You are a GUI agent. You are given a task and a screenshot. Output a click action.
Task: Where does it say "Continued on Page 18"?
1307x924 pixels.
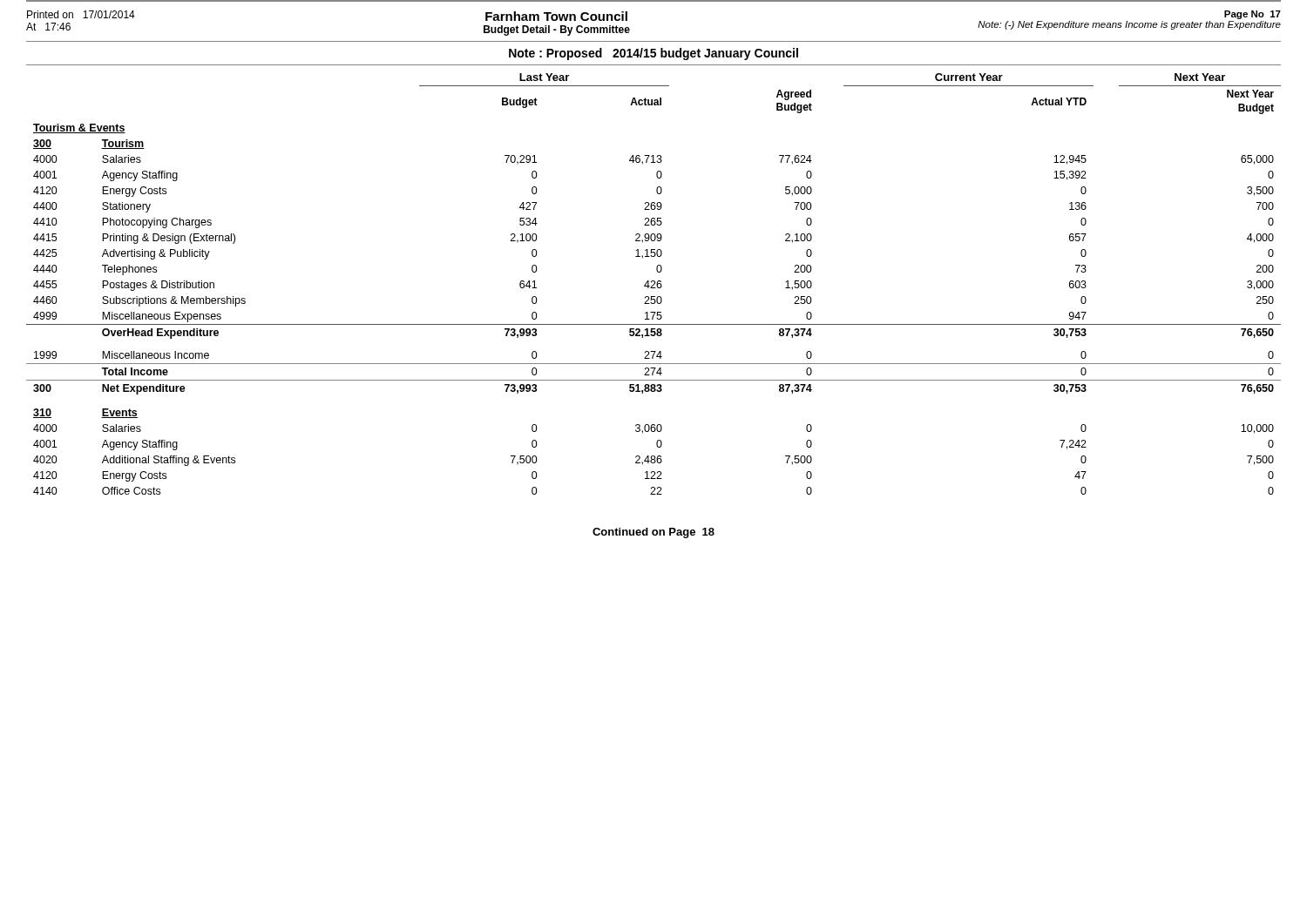(x=654, y=532)
